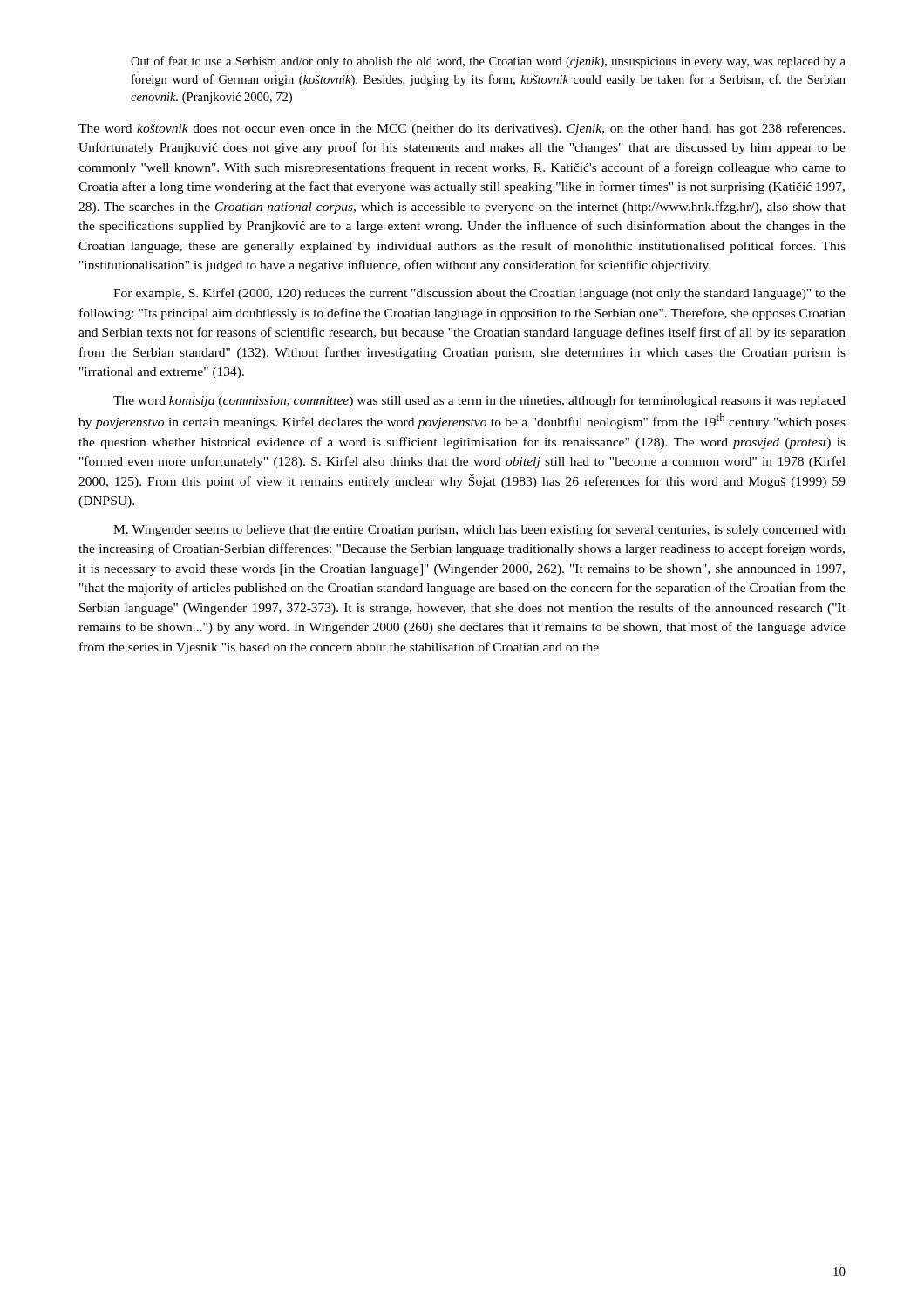This screenshot has width=924, height=1308.
Task: Click on the element starting "Out of fear to use a"
Action: pyautogui.click(x=488, y=79)
